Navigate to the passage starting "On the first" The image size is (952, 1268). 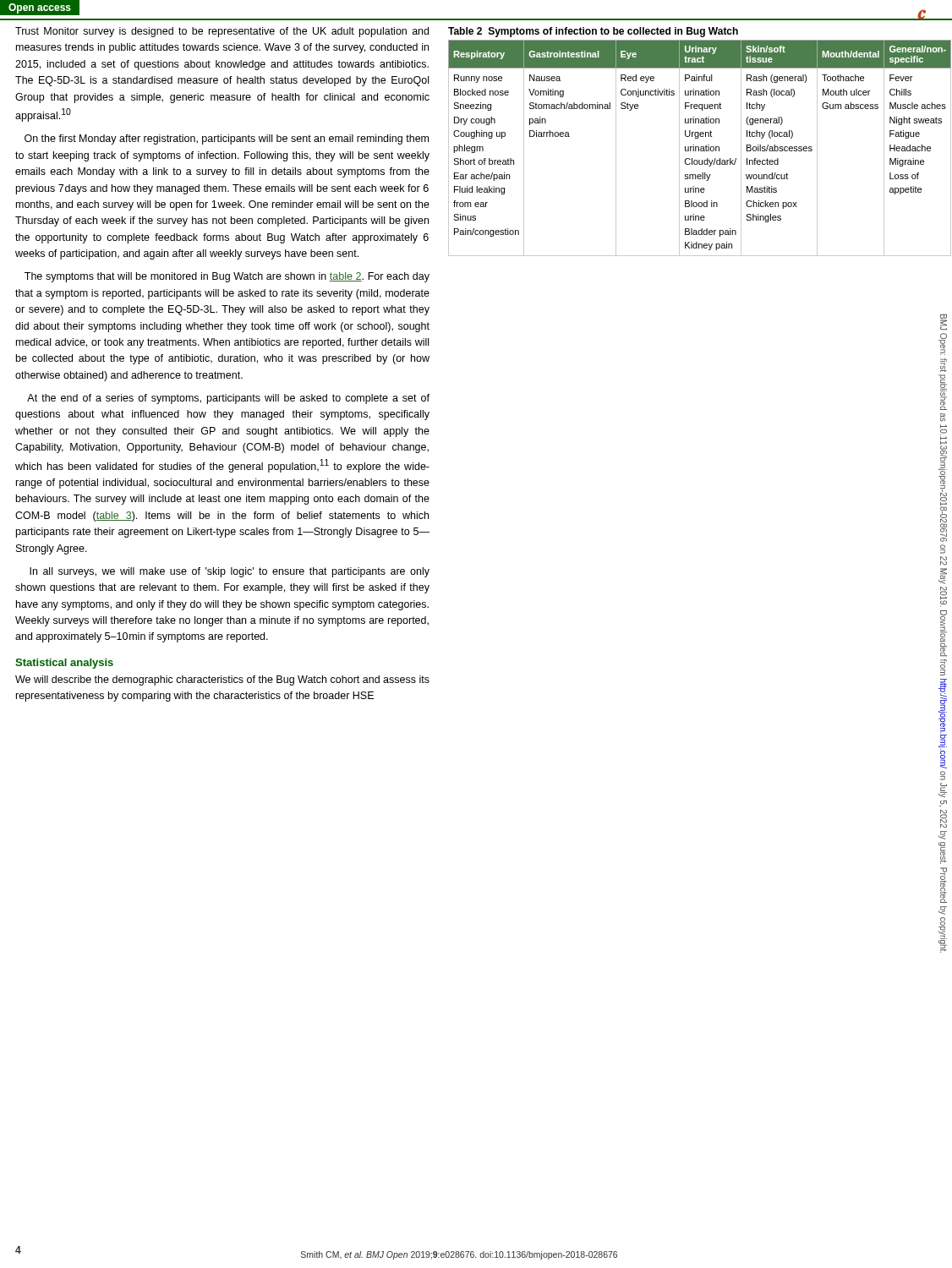point(222,196)
